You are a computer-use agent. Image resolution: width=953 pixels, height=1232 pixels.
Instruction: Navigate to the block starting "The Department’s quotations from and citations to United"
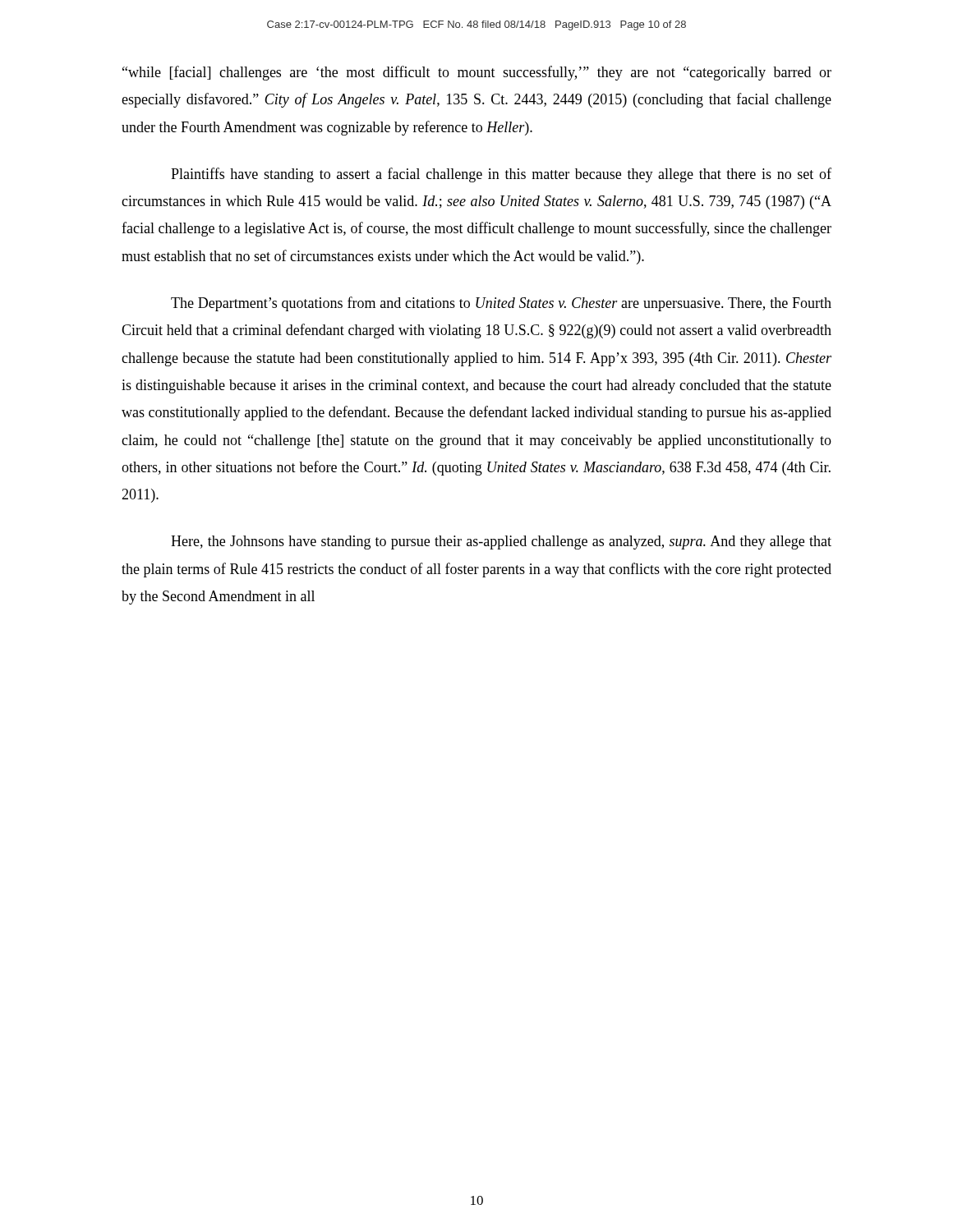[476, 399]
